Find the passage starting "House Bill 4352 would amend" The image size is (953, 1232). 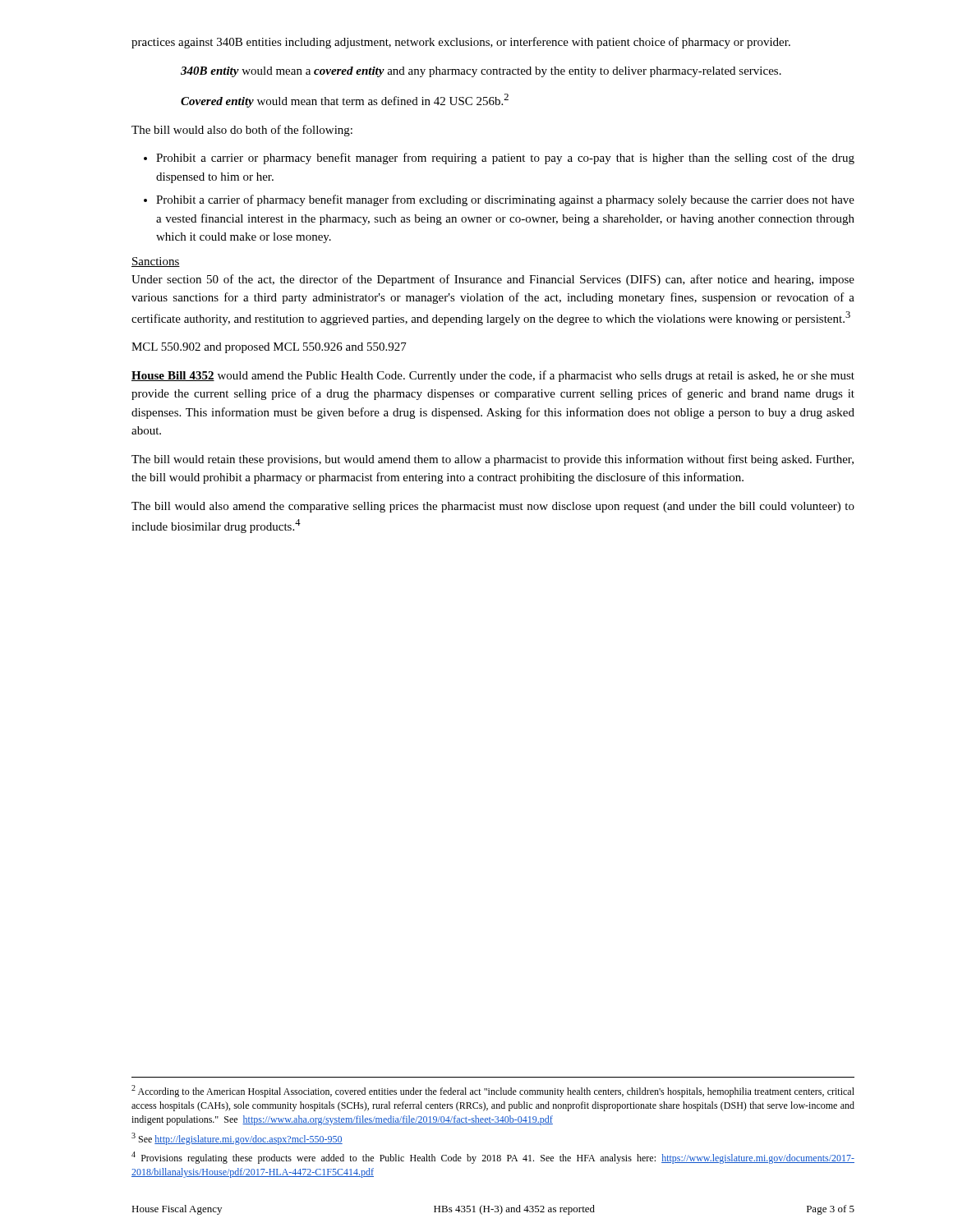[493, 403]
